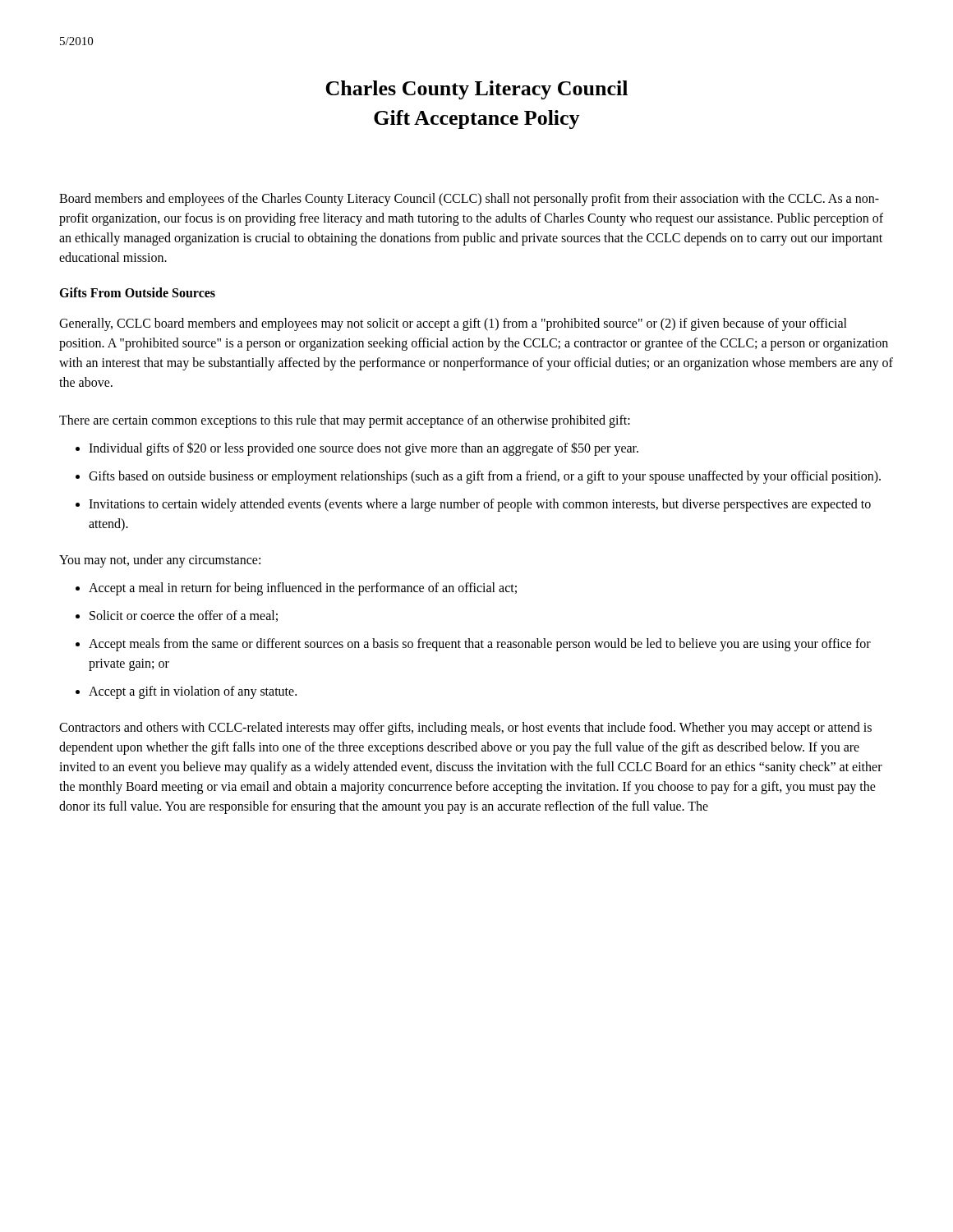Click on the region starting "Accept a meal in return for being influenced"
This screenshot has width=953, height=1232.
tap(303, 588)
